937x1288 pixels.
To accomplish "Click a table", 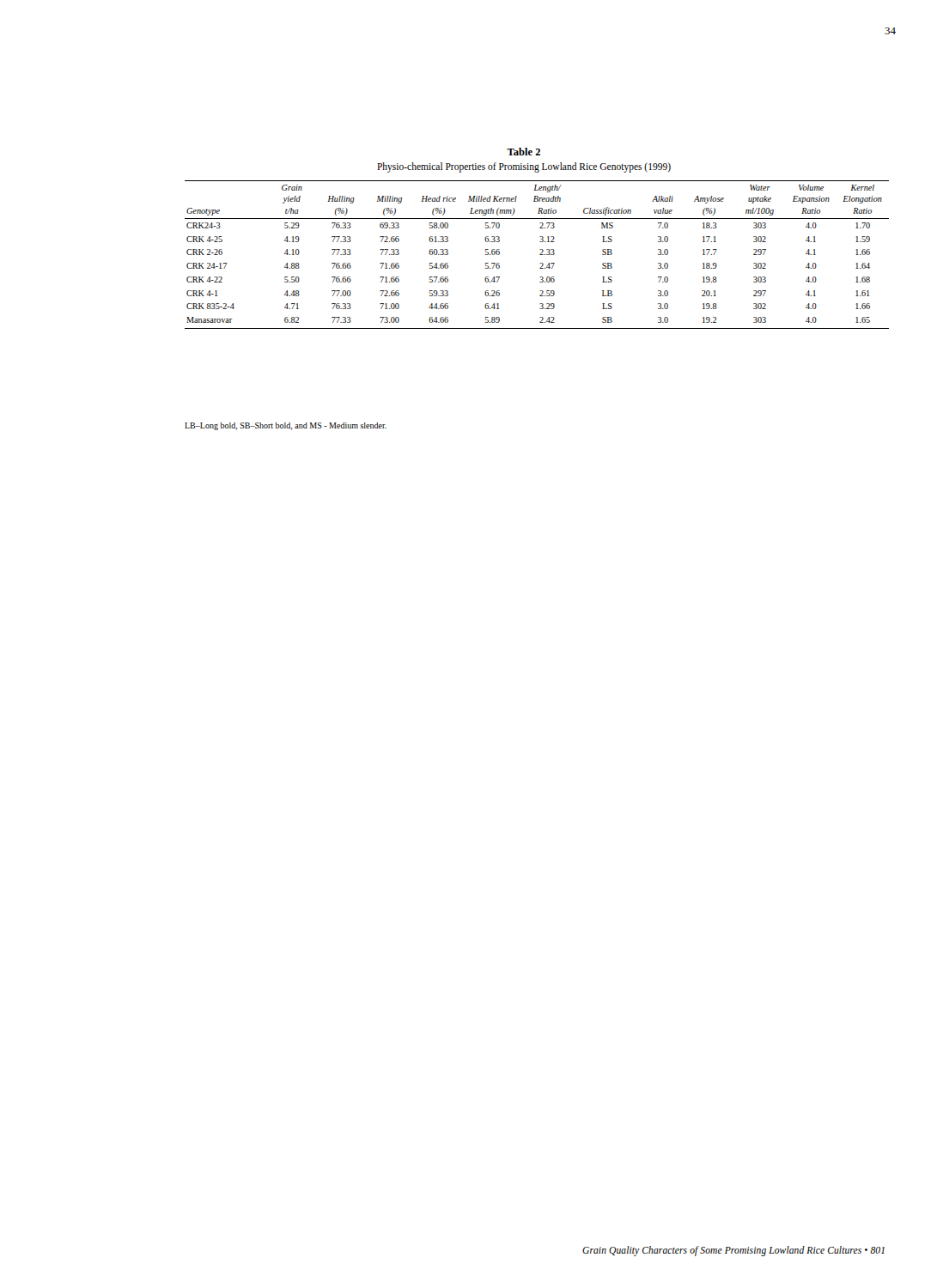I will tap(537, 255).
